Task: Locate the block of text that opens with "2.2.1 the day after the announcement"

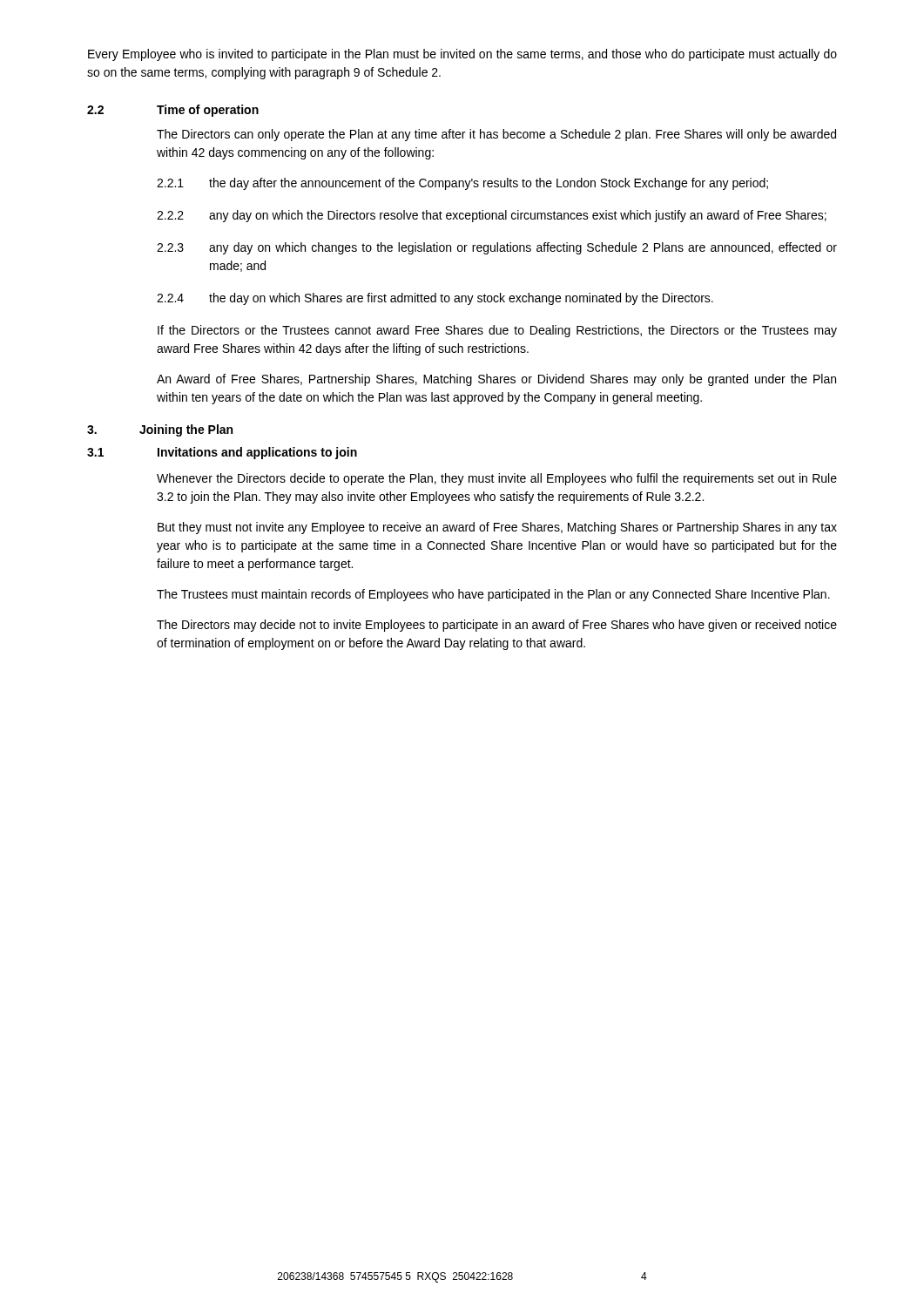Action: pos(497,183)
